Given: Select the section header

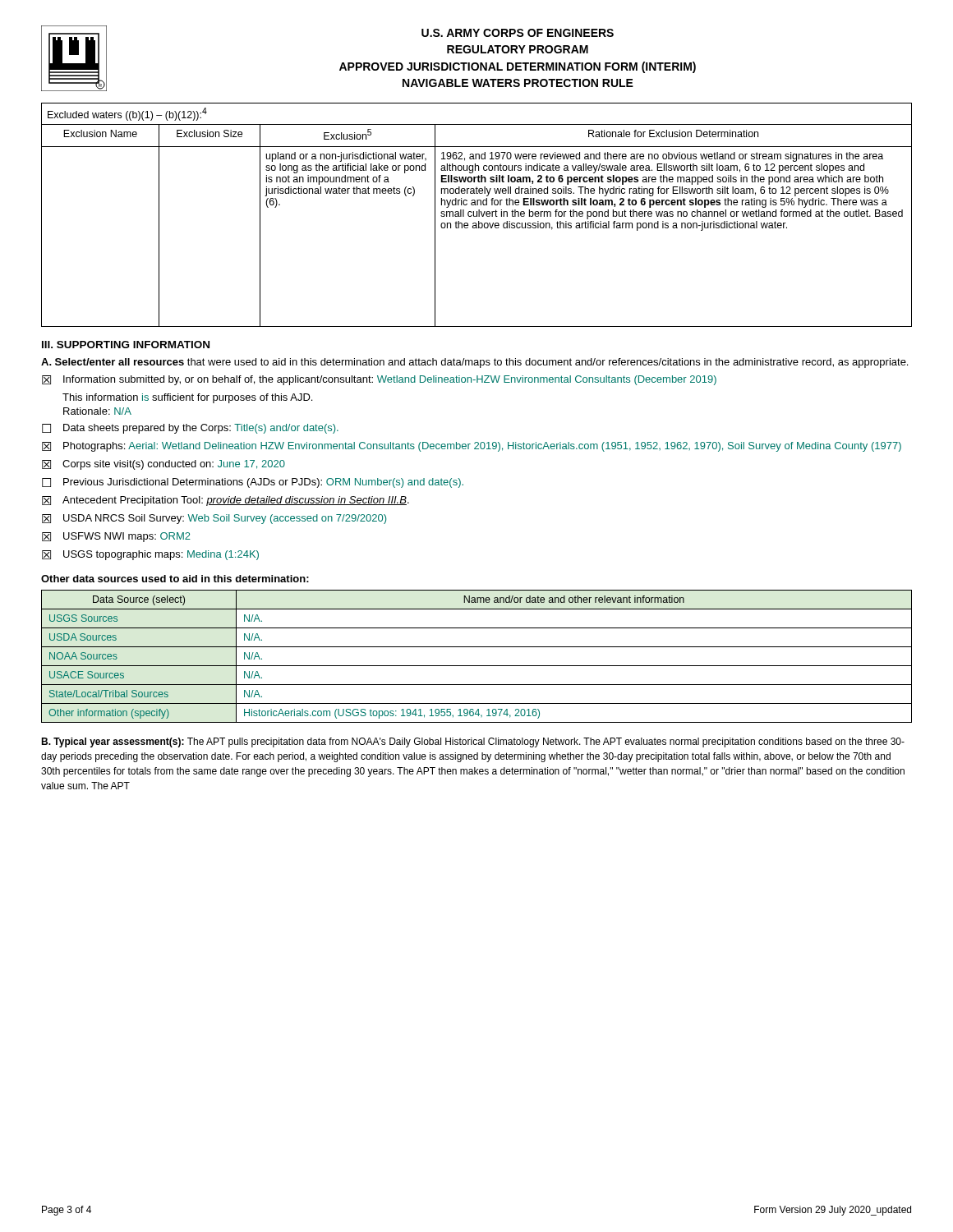Looking at the screenshot, I should [x=126, y=344].
